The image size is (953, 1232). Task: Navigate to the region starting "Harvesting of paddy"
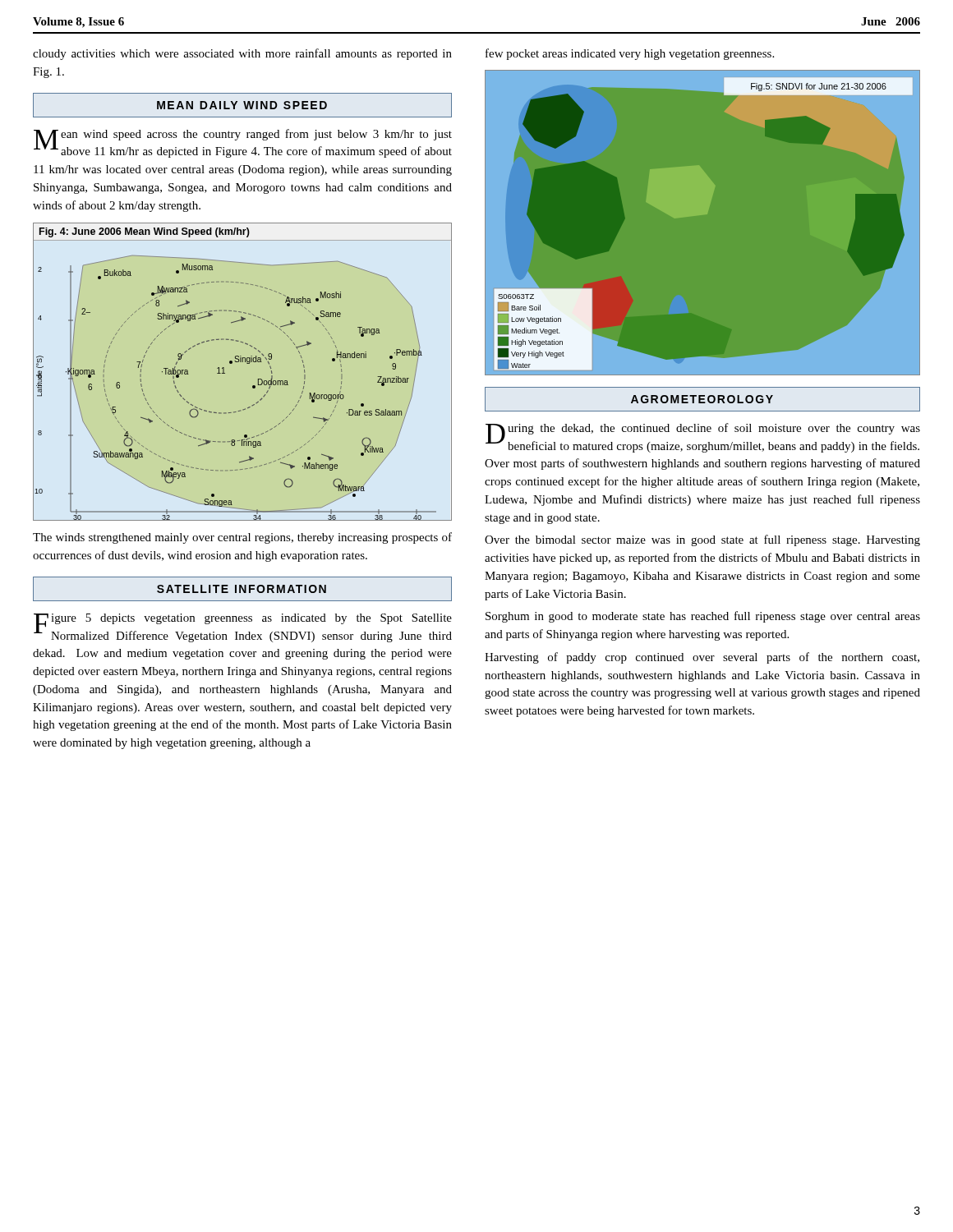702,684
